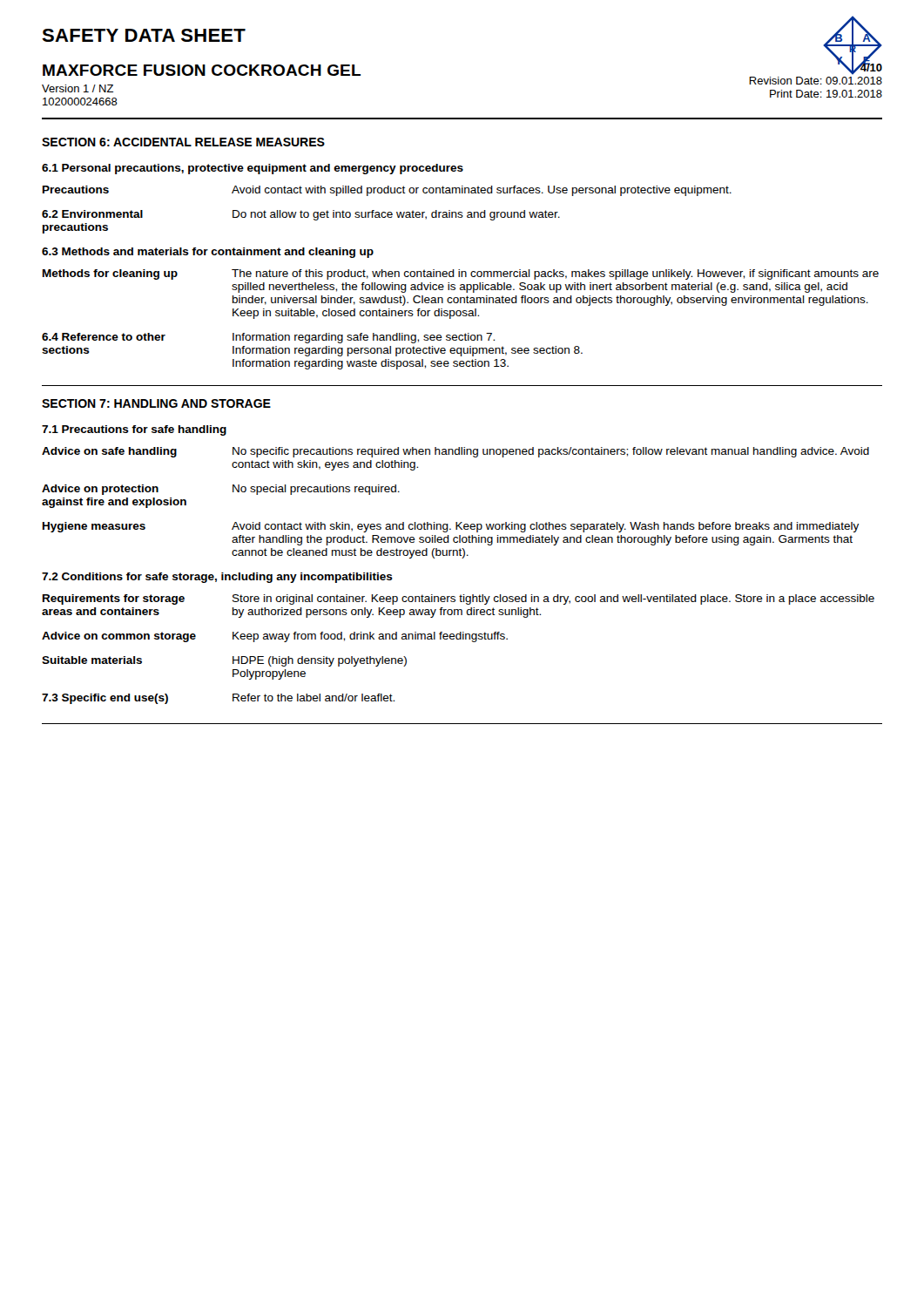The height and width of the screenshot is (1307, 924).
Task: Point to the section header beginning "SECTION 6: ACCIDENTAL RELEASE"
Action: tap(183, 142)
